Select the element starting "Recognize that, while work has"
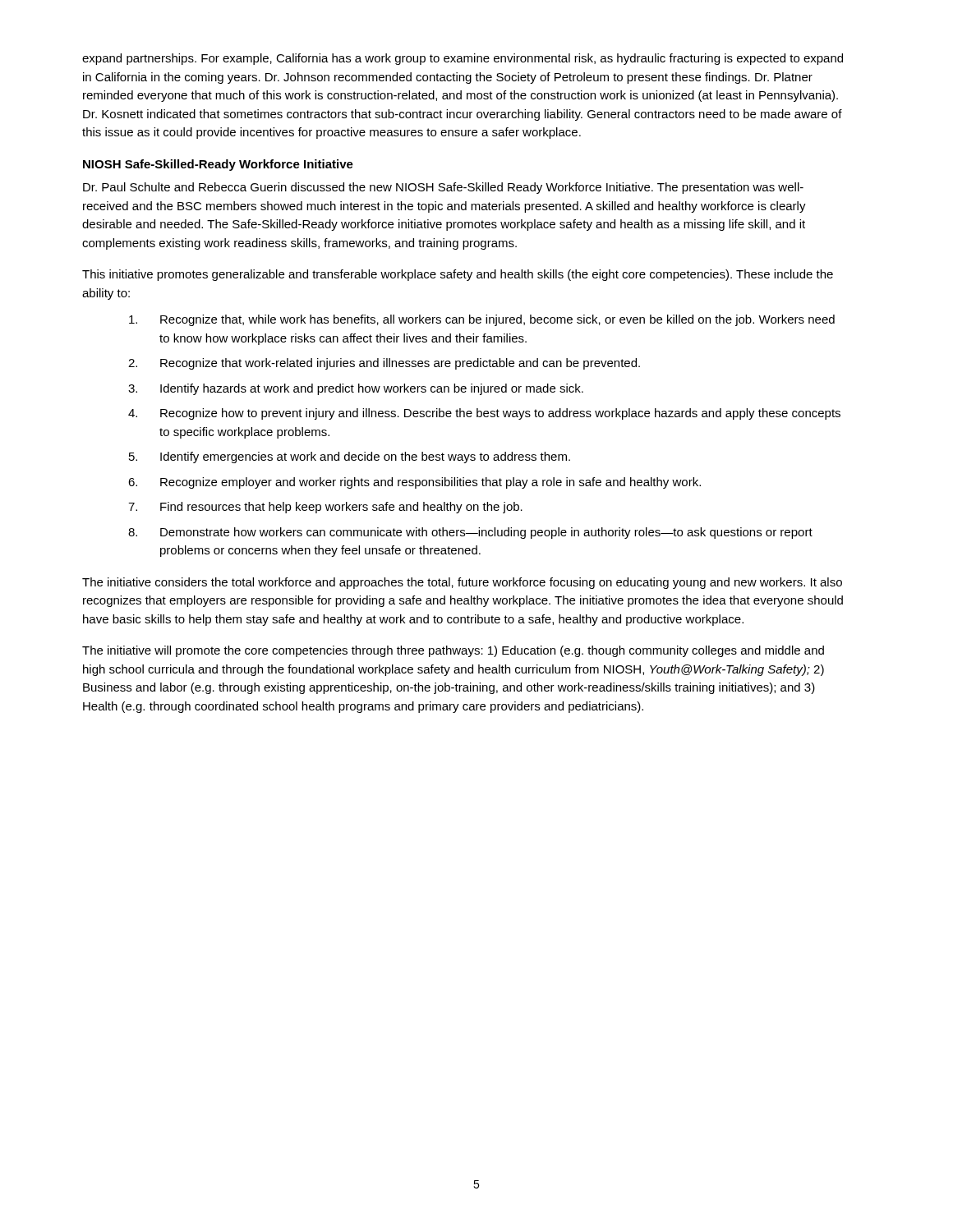This screenshot has width=953, height=1232. [481, 329]
